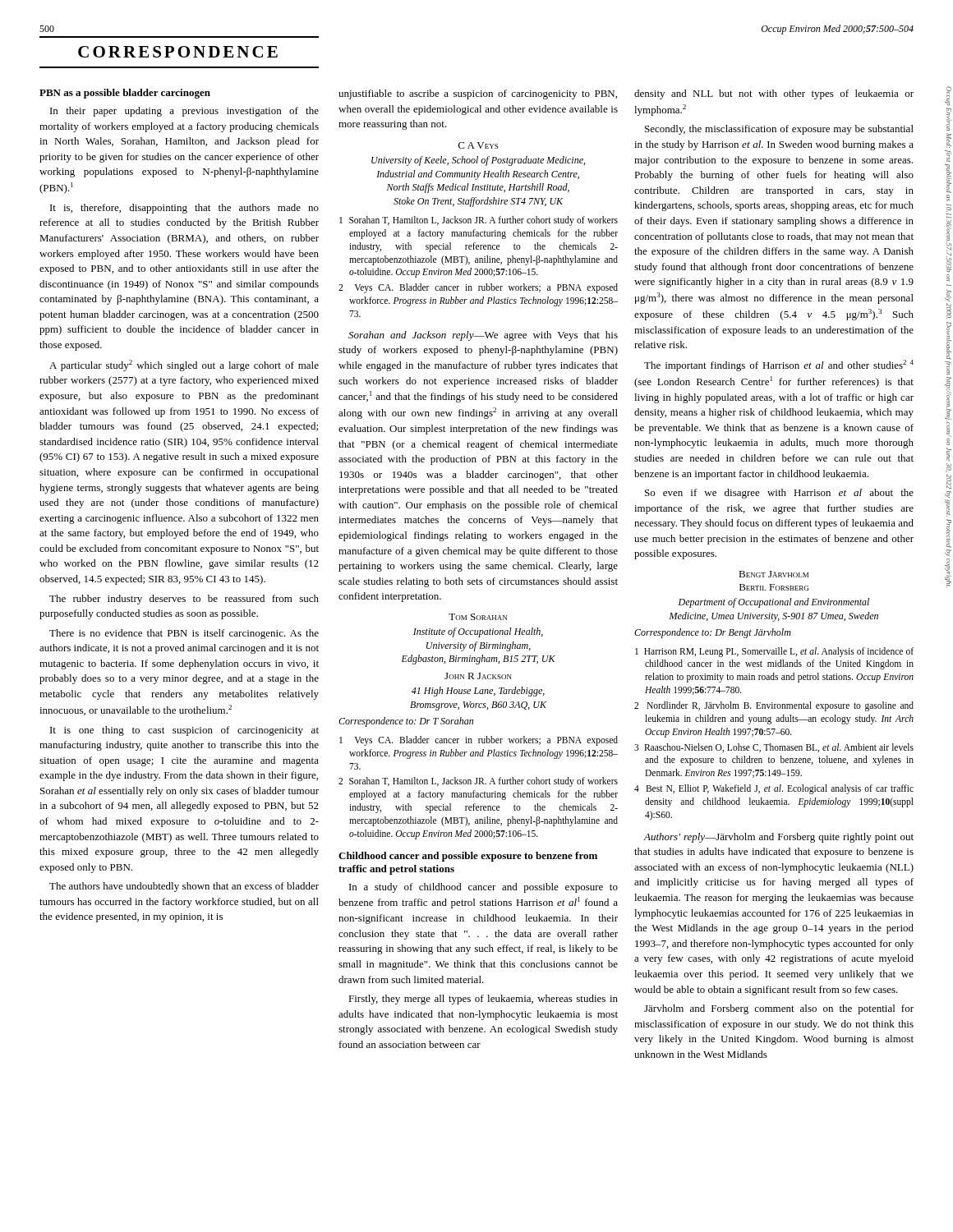This screenshot has width=953, height=1232.
Task: Where is the passage that starts "density and NLL but not"?
Action: coord(774,324)
